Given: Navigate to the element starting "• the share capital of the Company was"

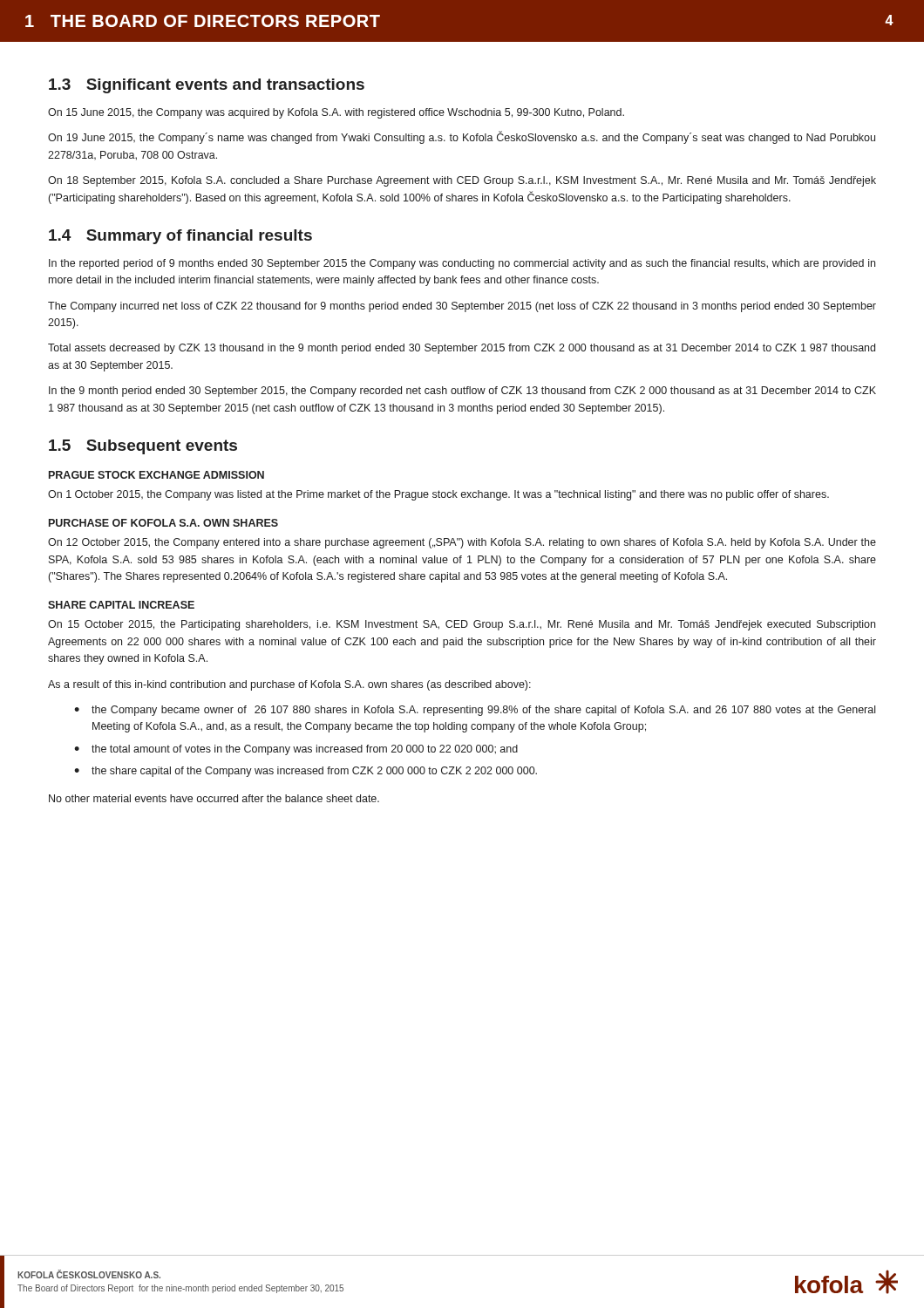Looking at the screenshot, I should click(306, 772).
